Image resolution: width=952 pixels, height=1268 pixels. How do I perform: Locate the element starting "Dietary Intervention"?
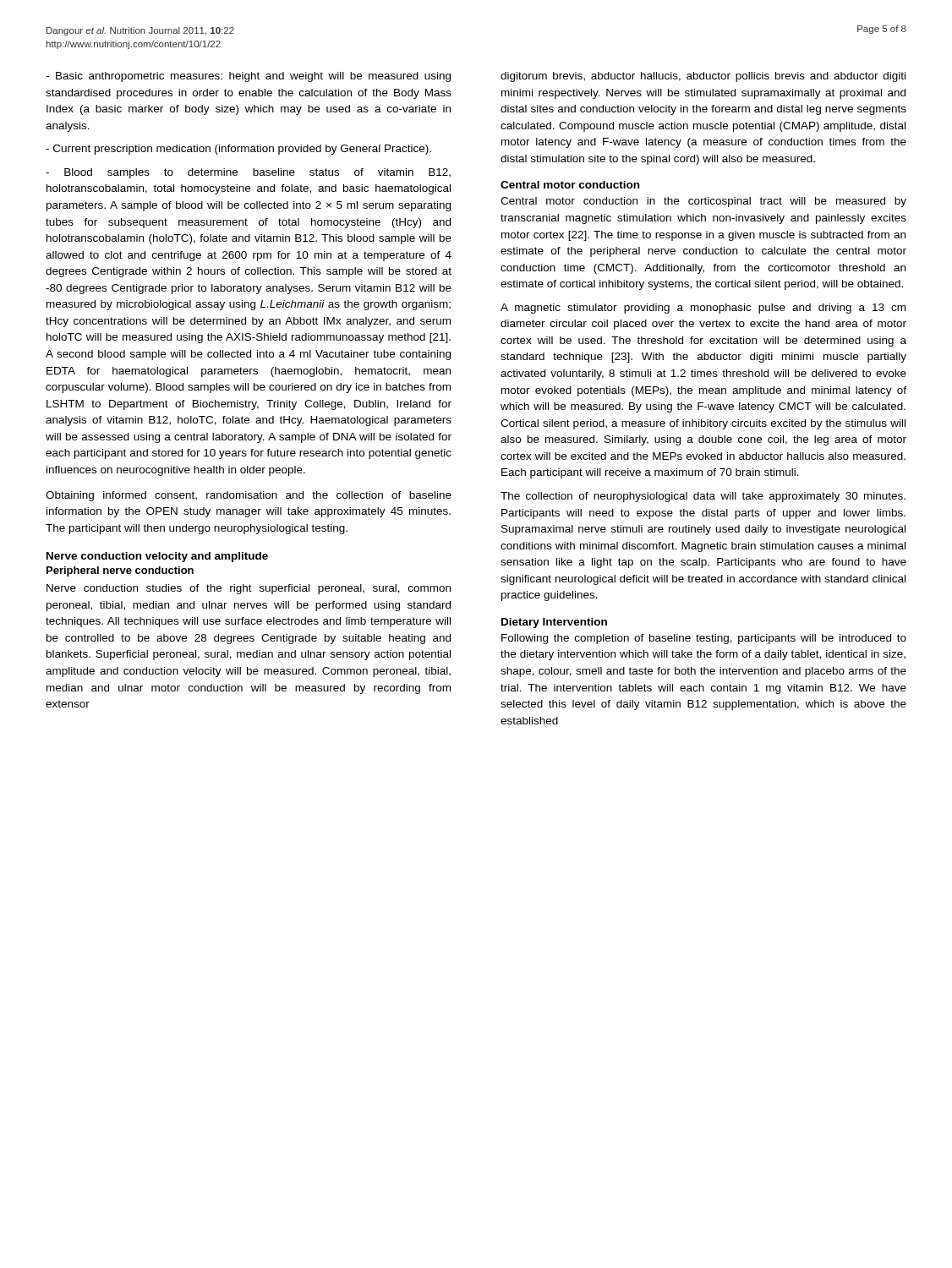click(554, 622)
